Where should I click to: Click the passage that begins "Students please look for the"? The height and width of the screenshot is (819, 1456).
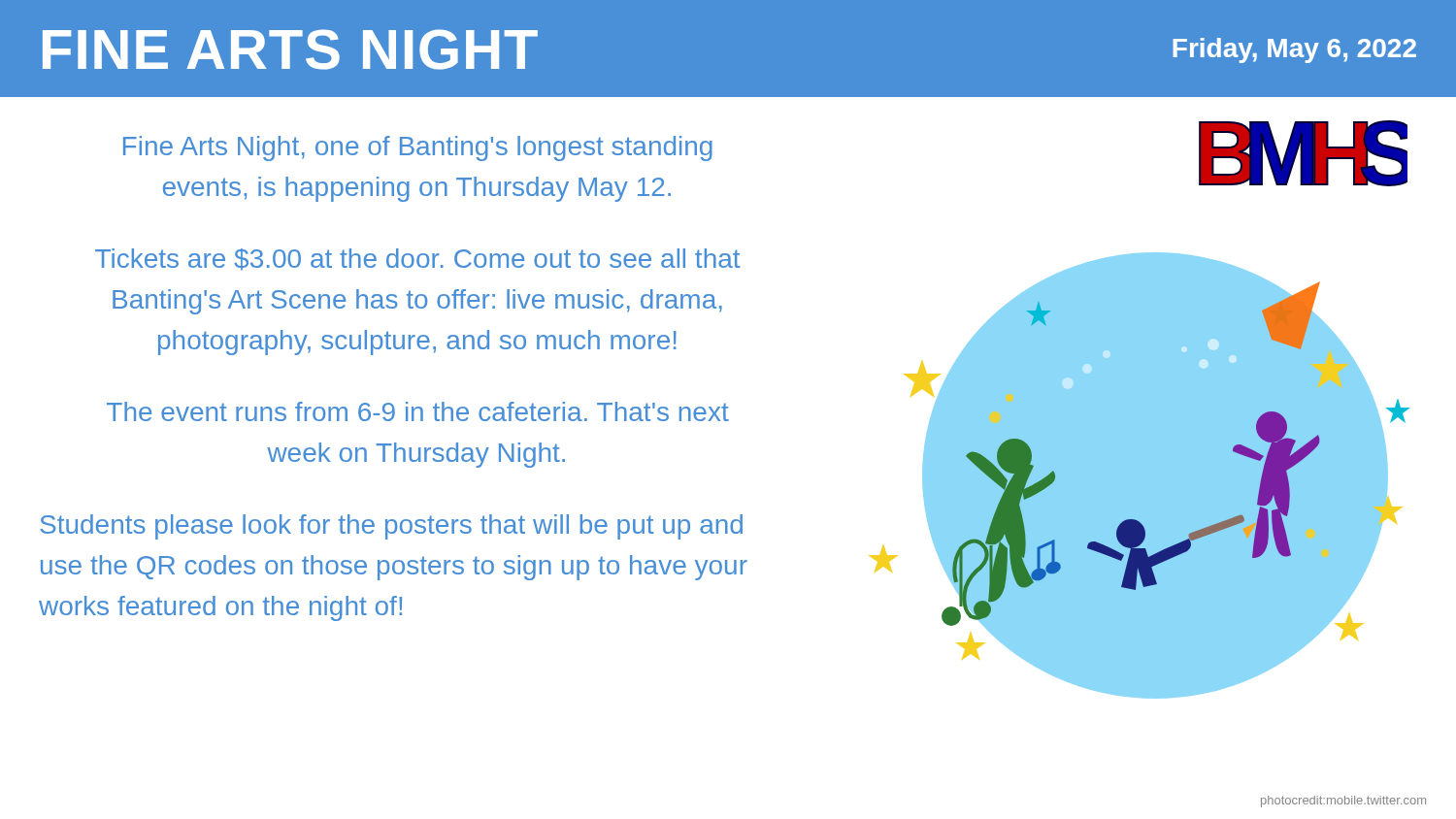tap(417, 566)
